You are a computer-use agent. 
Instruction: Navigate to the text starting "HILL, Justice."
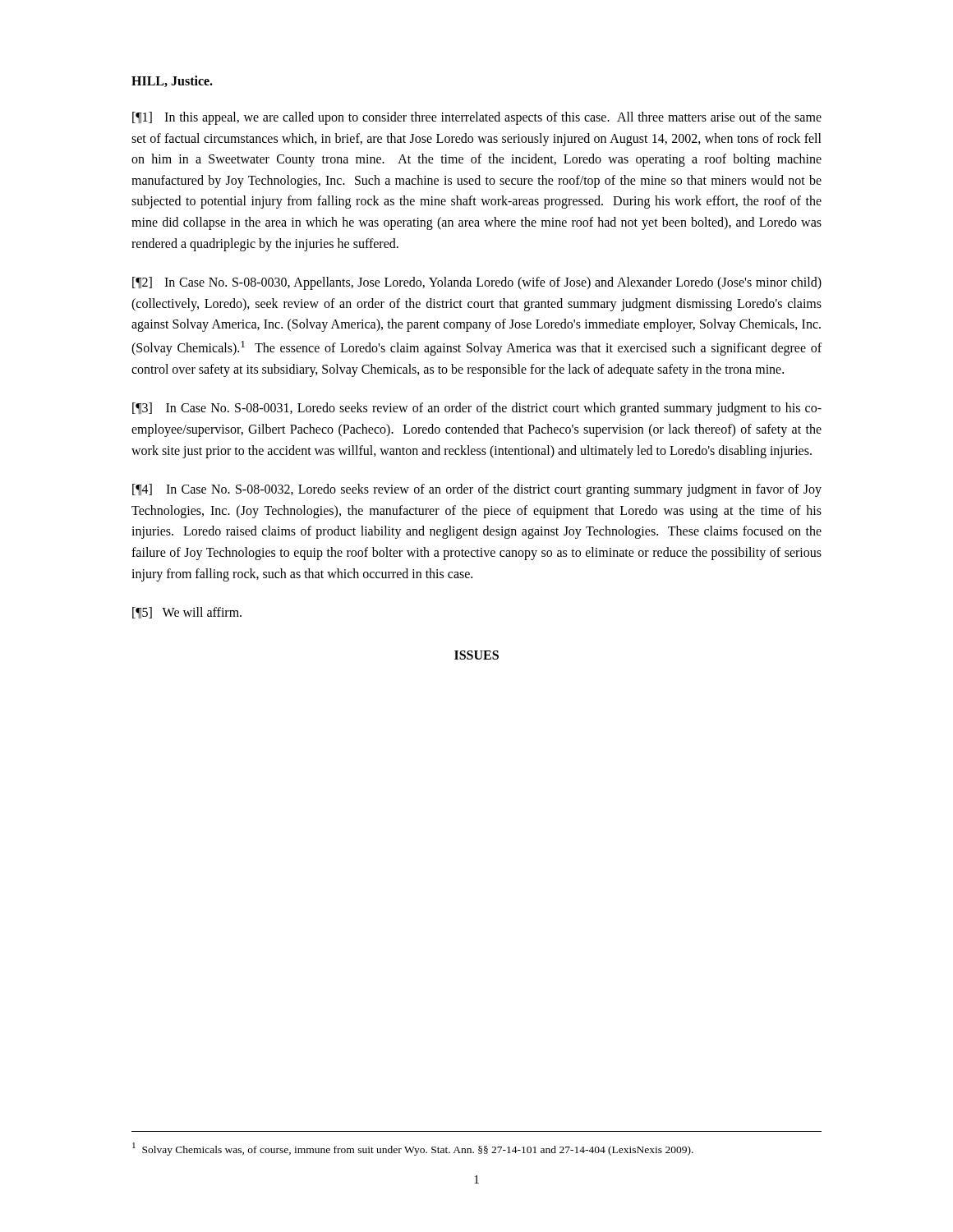[x=172, y=81]
